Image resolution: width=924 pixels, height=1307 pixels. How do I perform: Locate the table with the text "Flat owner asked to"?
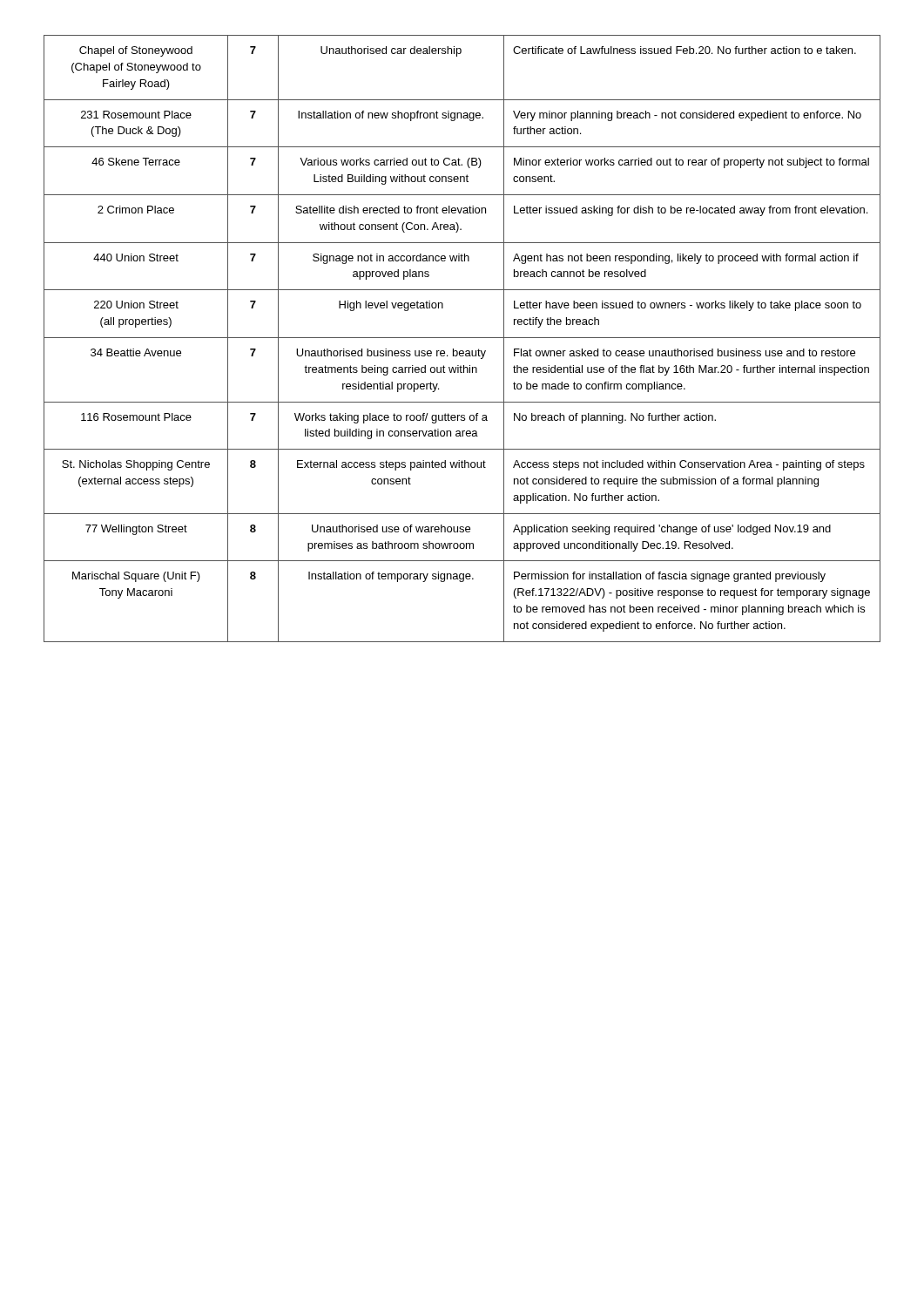point(462,338)
